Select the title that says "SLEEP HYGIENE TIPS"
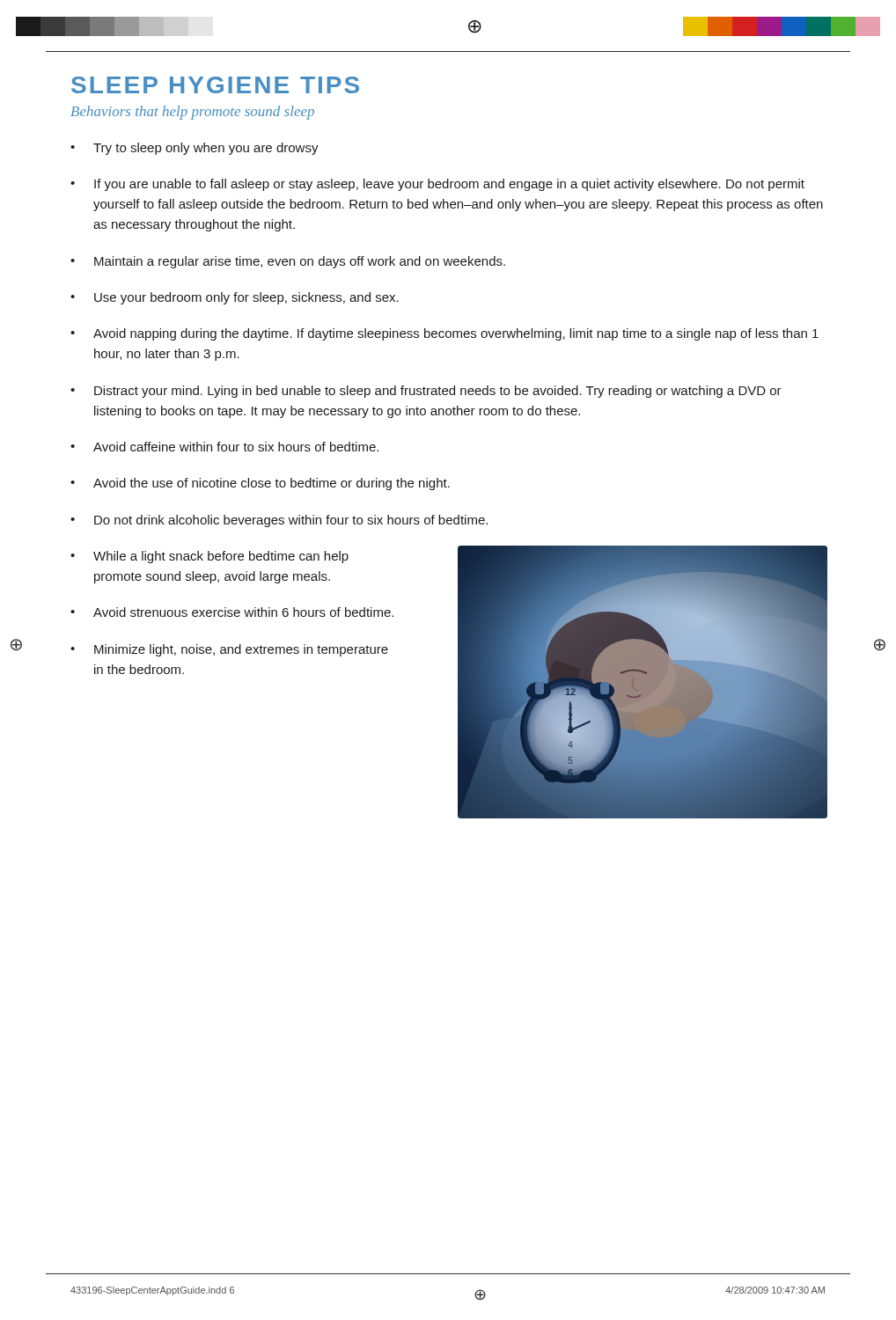 tap(215, 85)
